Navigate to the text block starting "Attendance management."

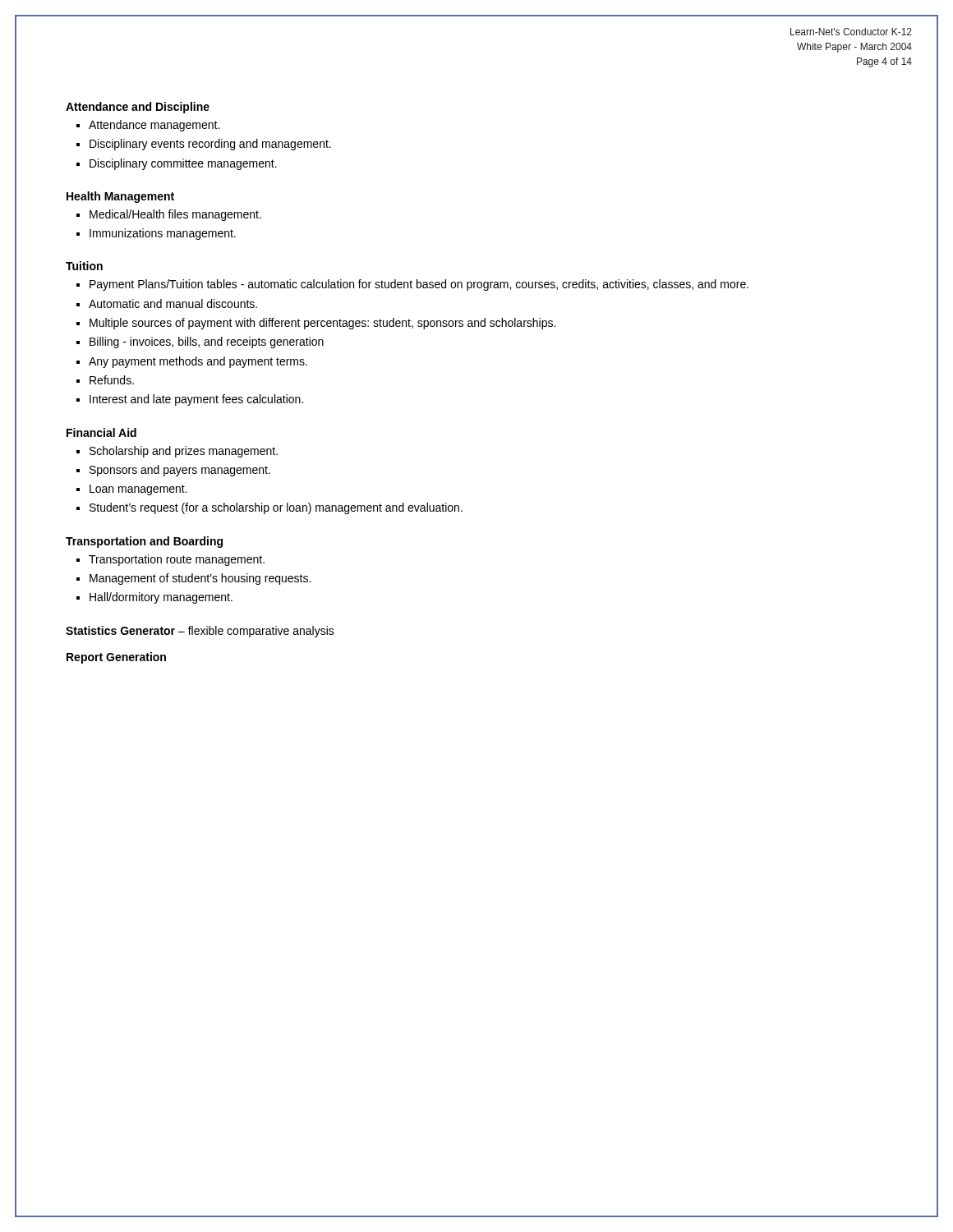pos(155,125)
